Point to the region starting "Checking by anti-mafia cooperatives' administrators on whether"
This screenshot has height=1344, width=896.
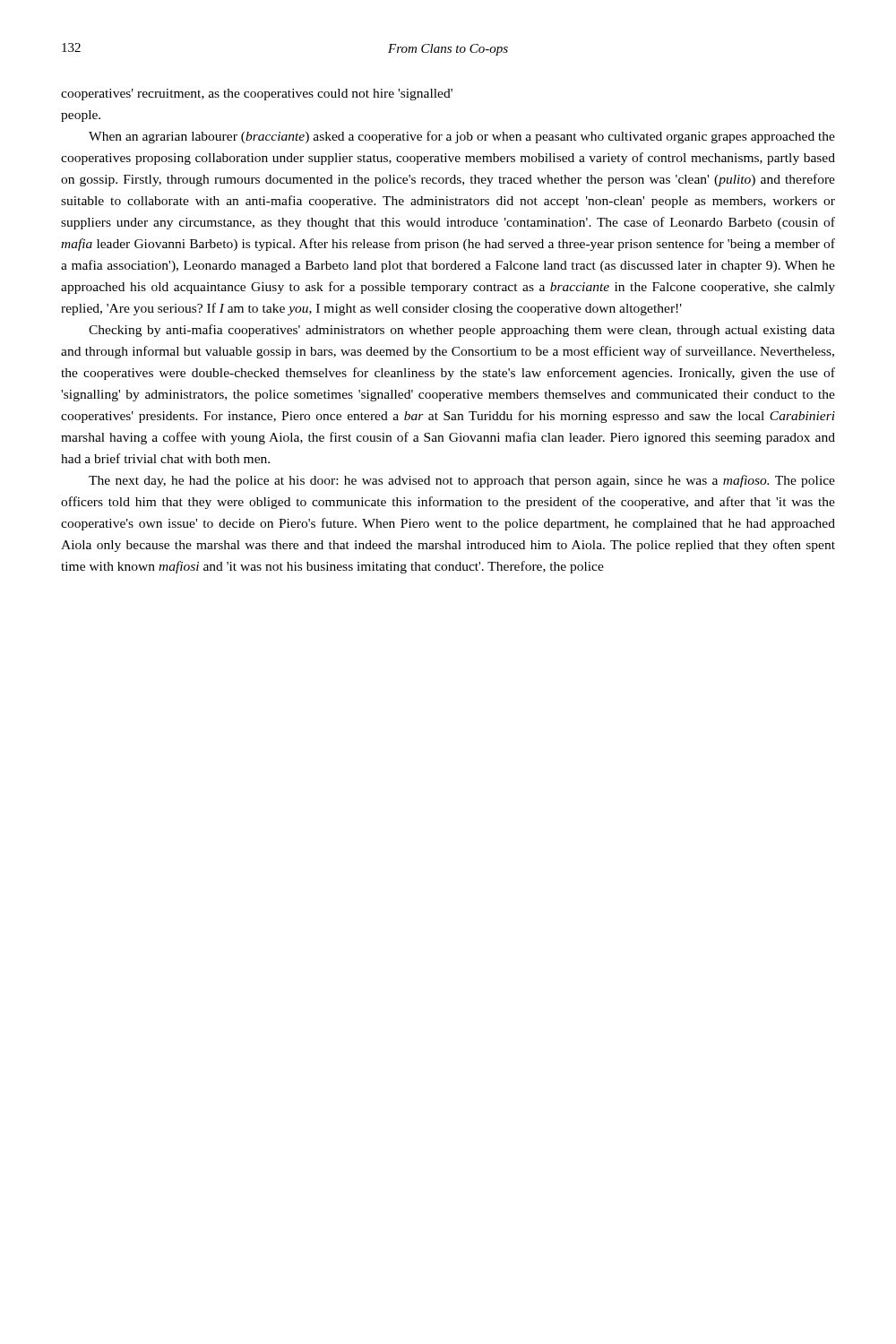click(x=448, y=394)
